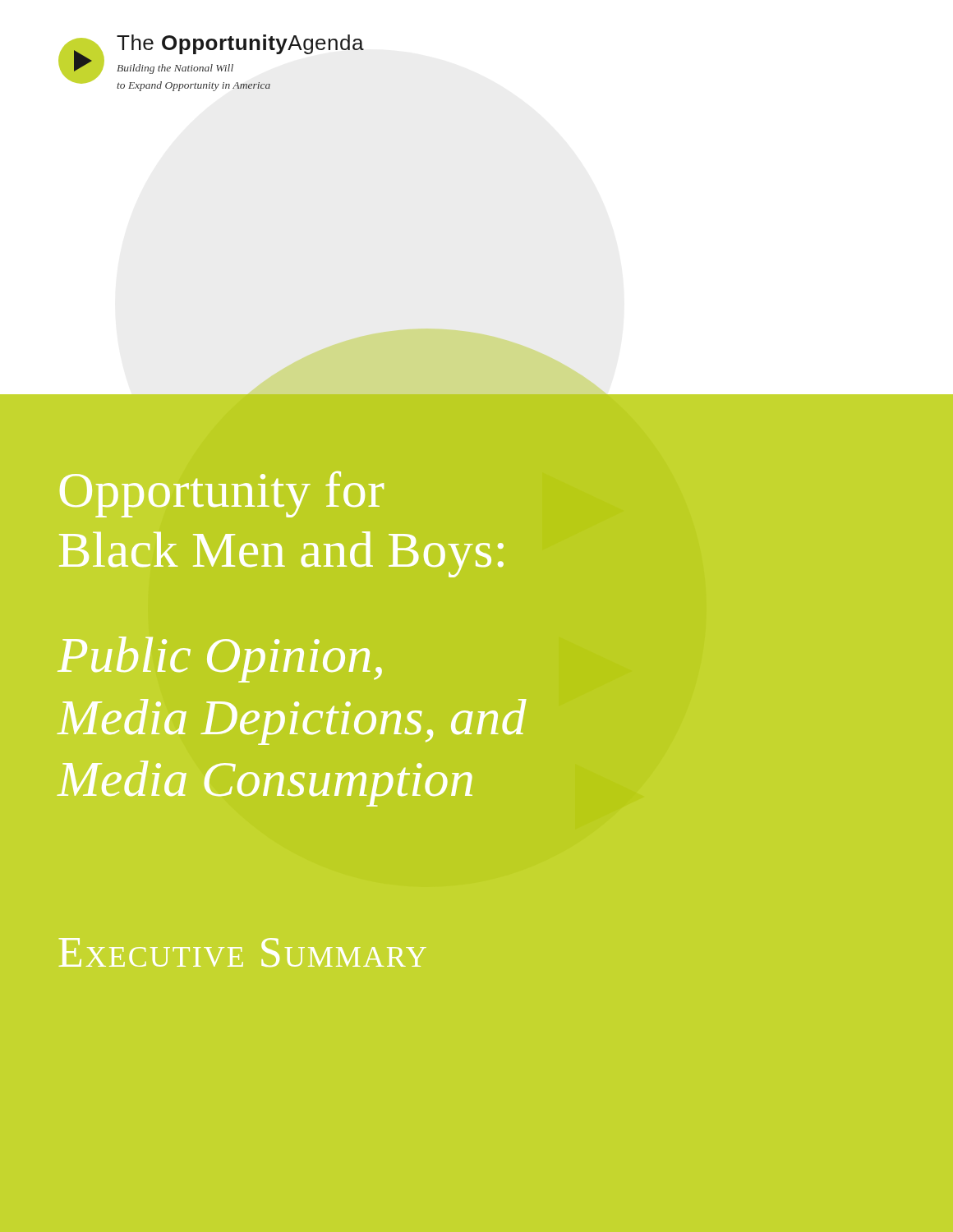Find the title with the text "Public Opinion,Media Depictions, andMedia Consumption"
953x1232 pixels.
pos(292,717)
